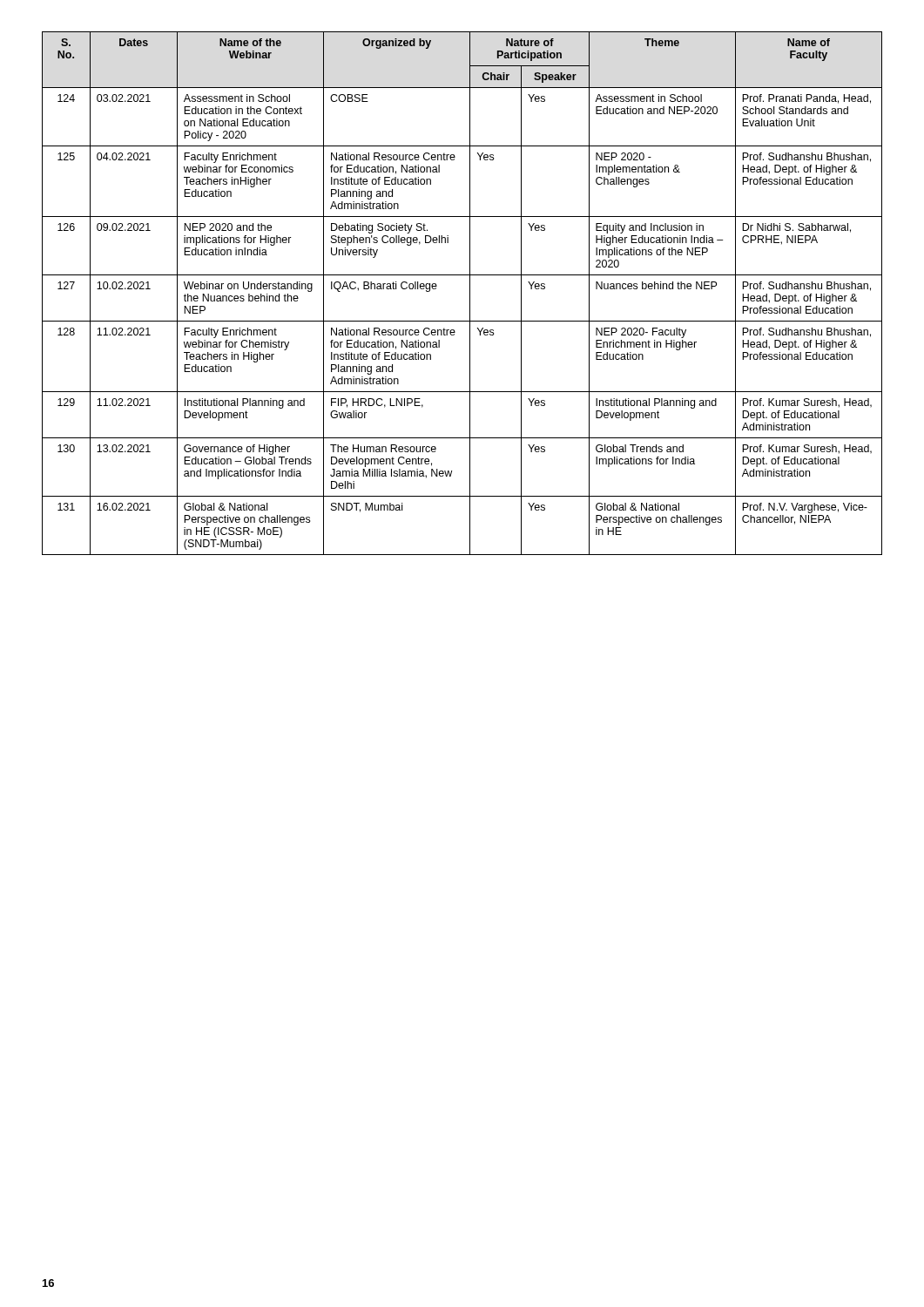
Task: Select the table that reads "Name of the Webinar"
Action: (462, 293)
